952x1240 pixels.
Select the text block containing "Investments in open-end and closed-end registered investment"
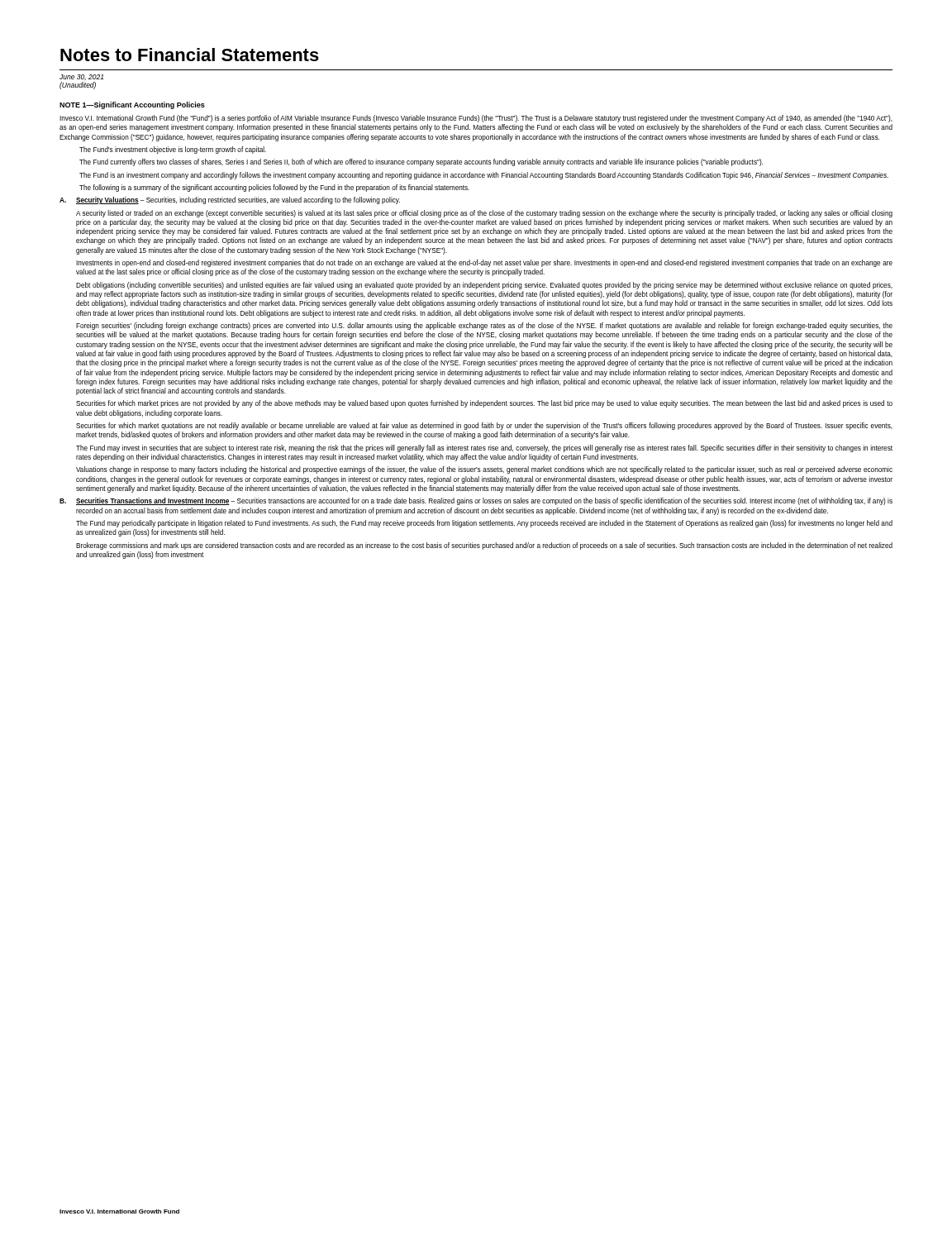click(484, 268)
